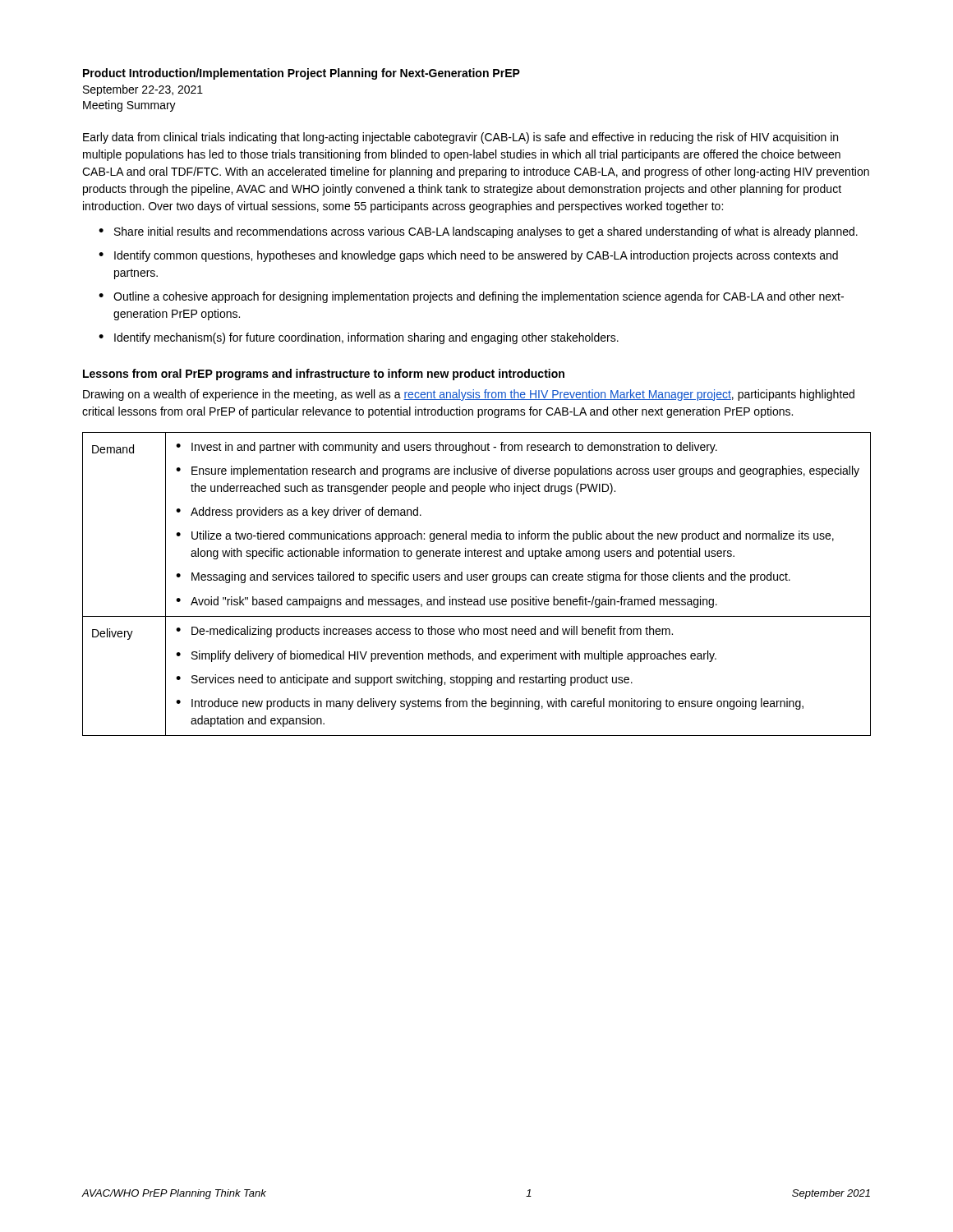The image size is (953, 1232).
Task: Click on the text block that says "Early data from clinical trials indicating"
Action: point(476,171)
